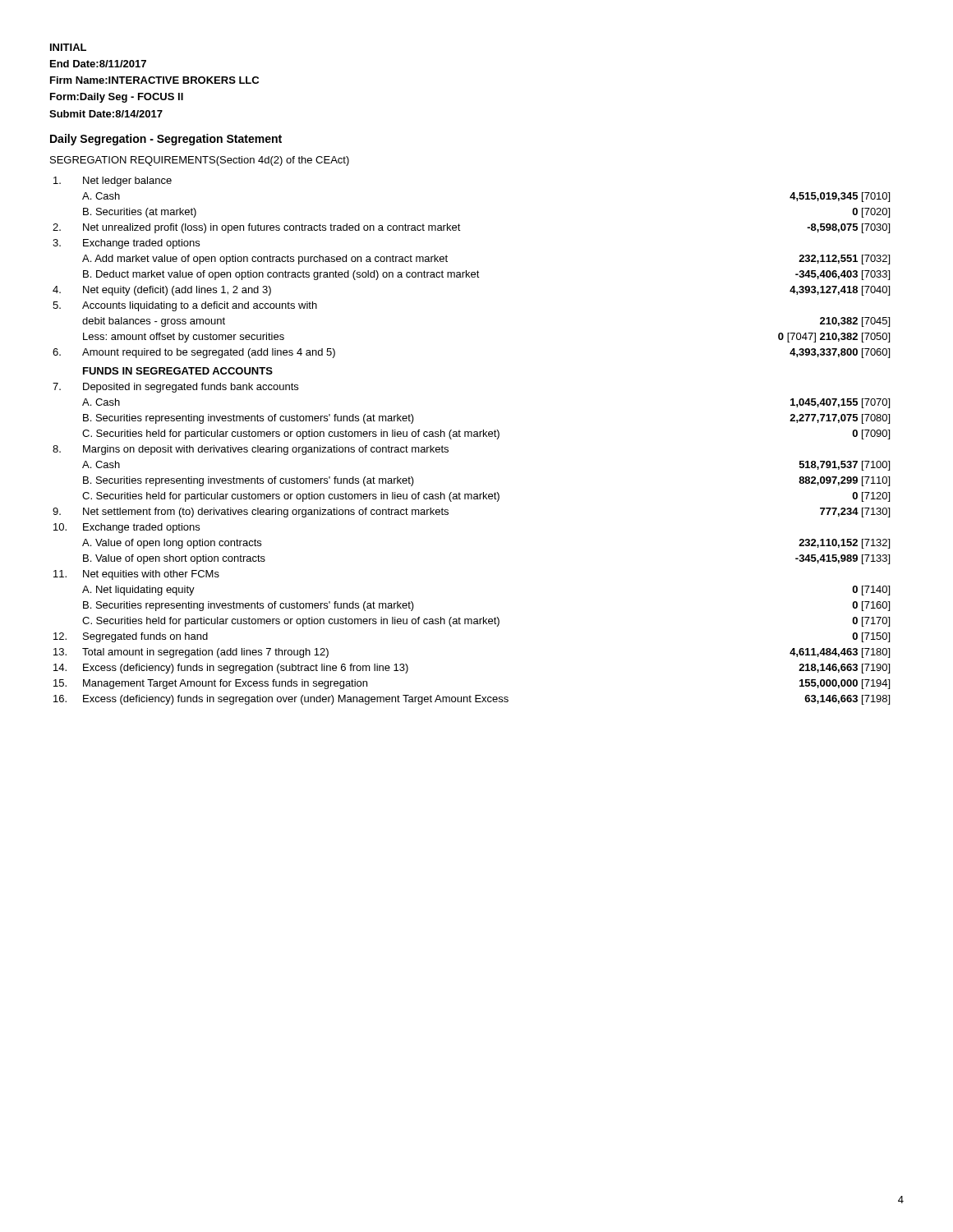Find the table that mentions "Deposited in segregated"
Screen dimensions: 1232x953
pyautogui.click(x=476, y=439)
